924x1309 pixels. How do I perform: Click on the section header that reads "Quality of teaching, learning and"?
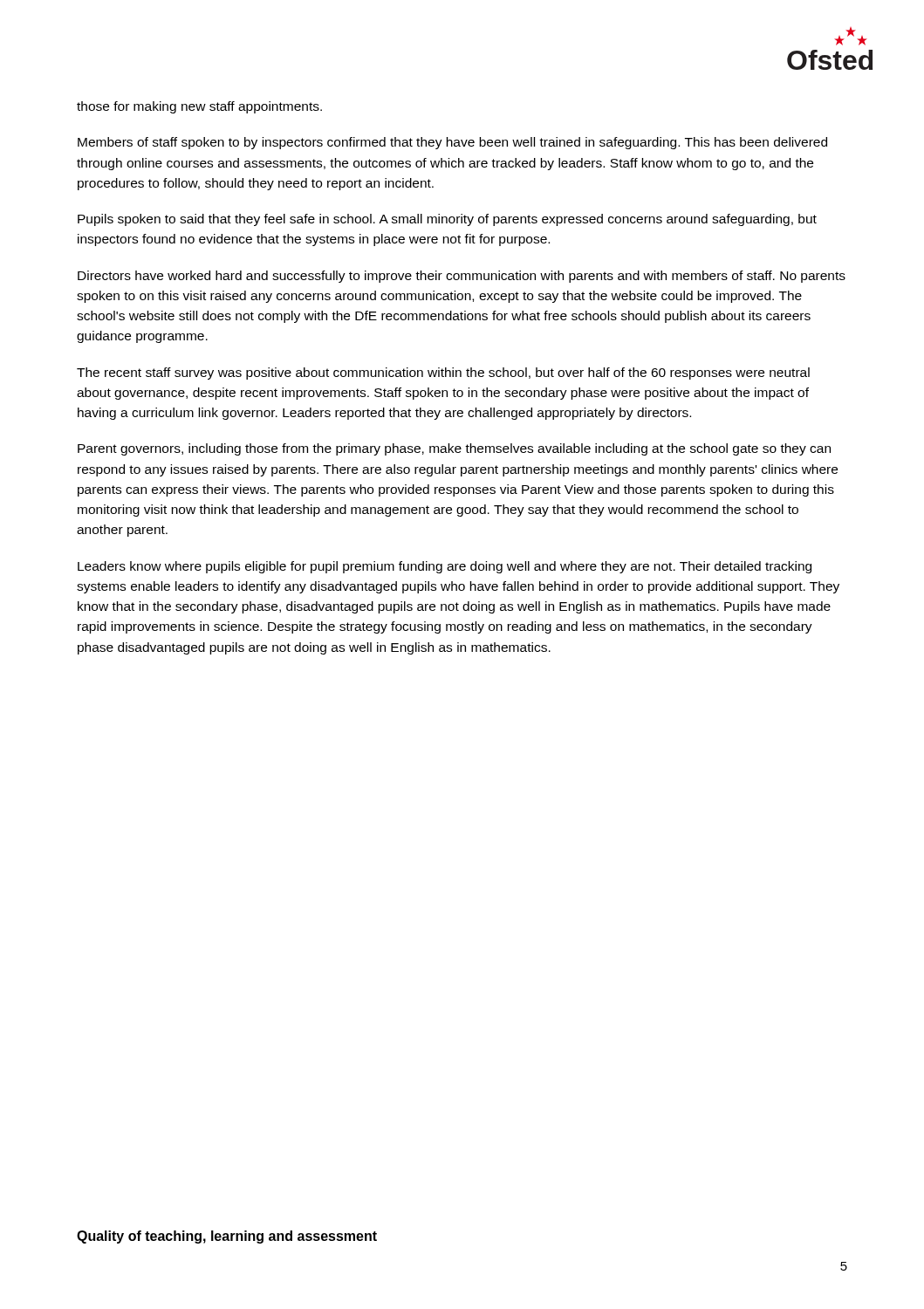point(227,1236)
